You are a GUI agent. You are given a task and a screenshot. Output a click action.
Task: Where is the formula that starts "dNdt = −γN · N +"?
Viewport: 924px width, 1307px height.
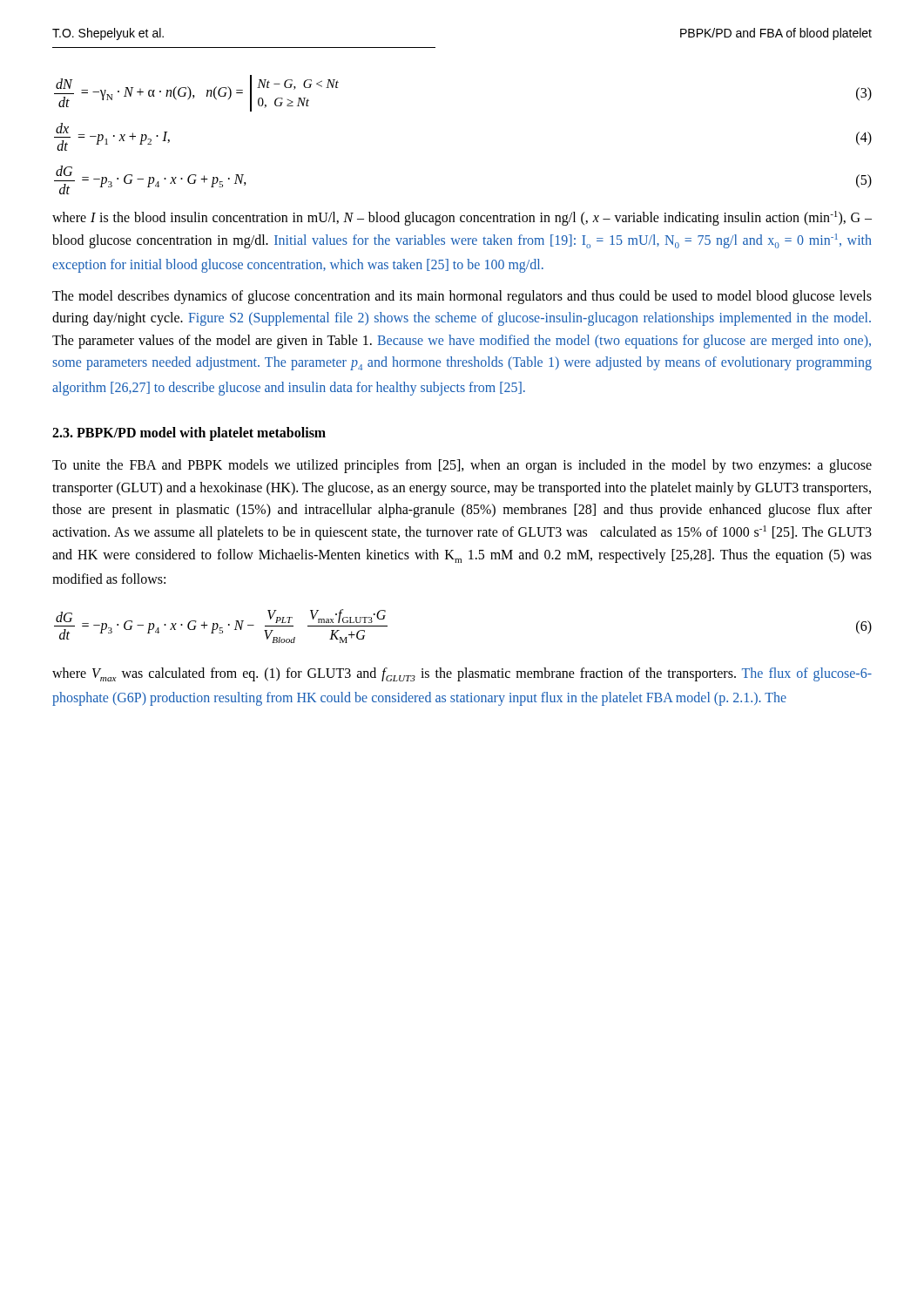click(250, 93)
